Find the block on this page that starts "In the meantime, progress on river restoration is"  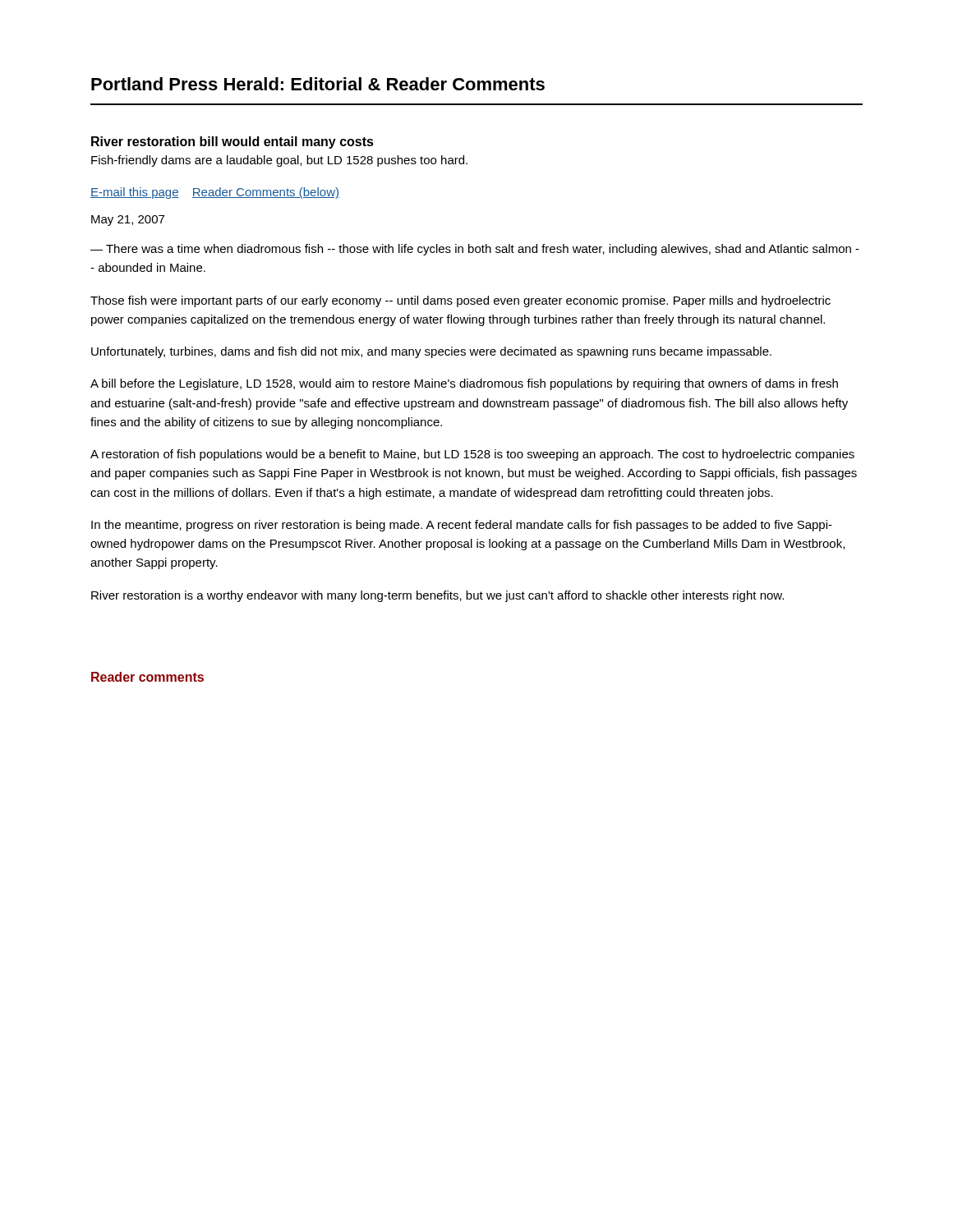coord(468,543)
